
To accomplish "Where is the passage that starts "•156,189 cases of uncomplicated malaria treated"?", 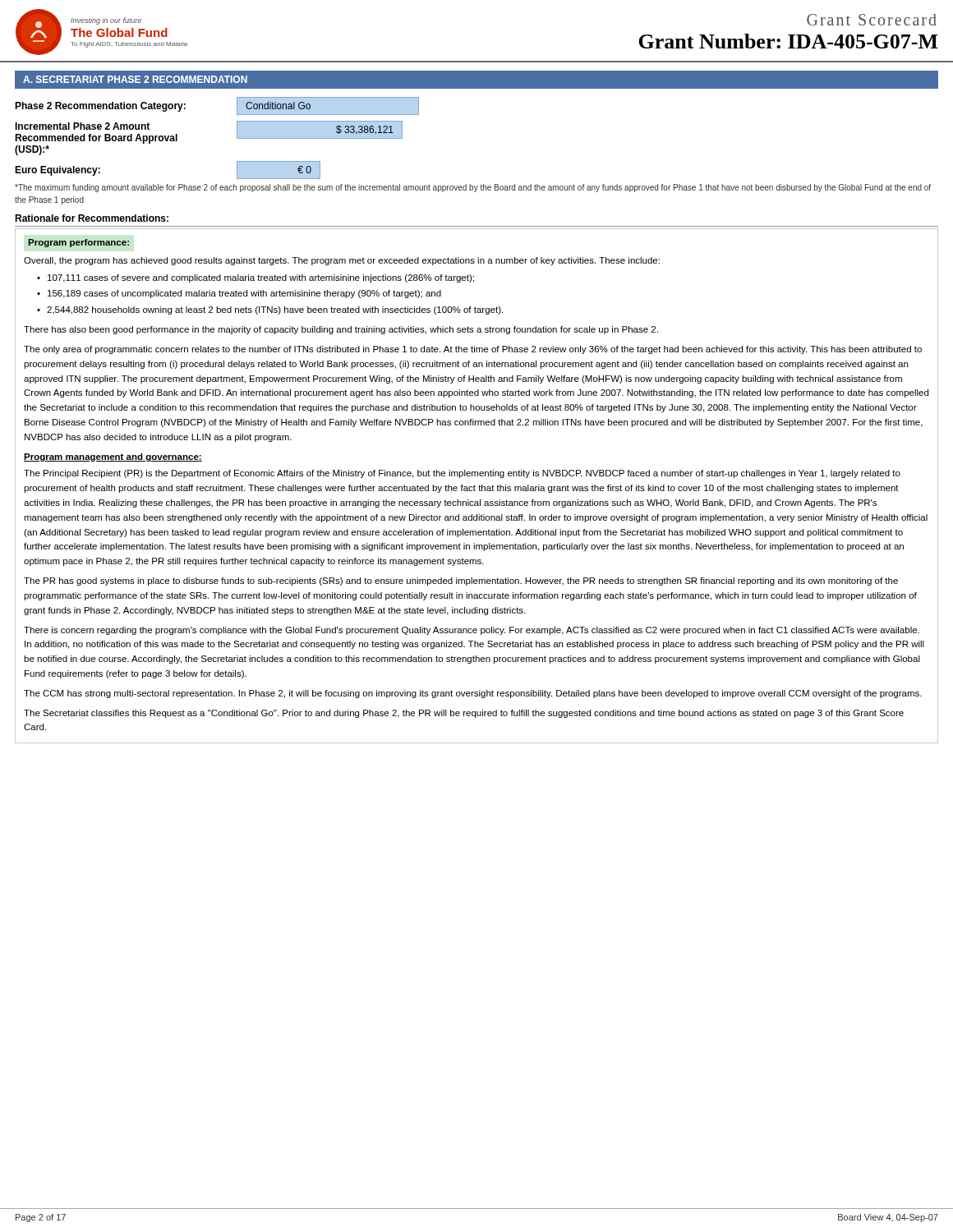I will click(x=239, y=294).
